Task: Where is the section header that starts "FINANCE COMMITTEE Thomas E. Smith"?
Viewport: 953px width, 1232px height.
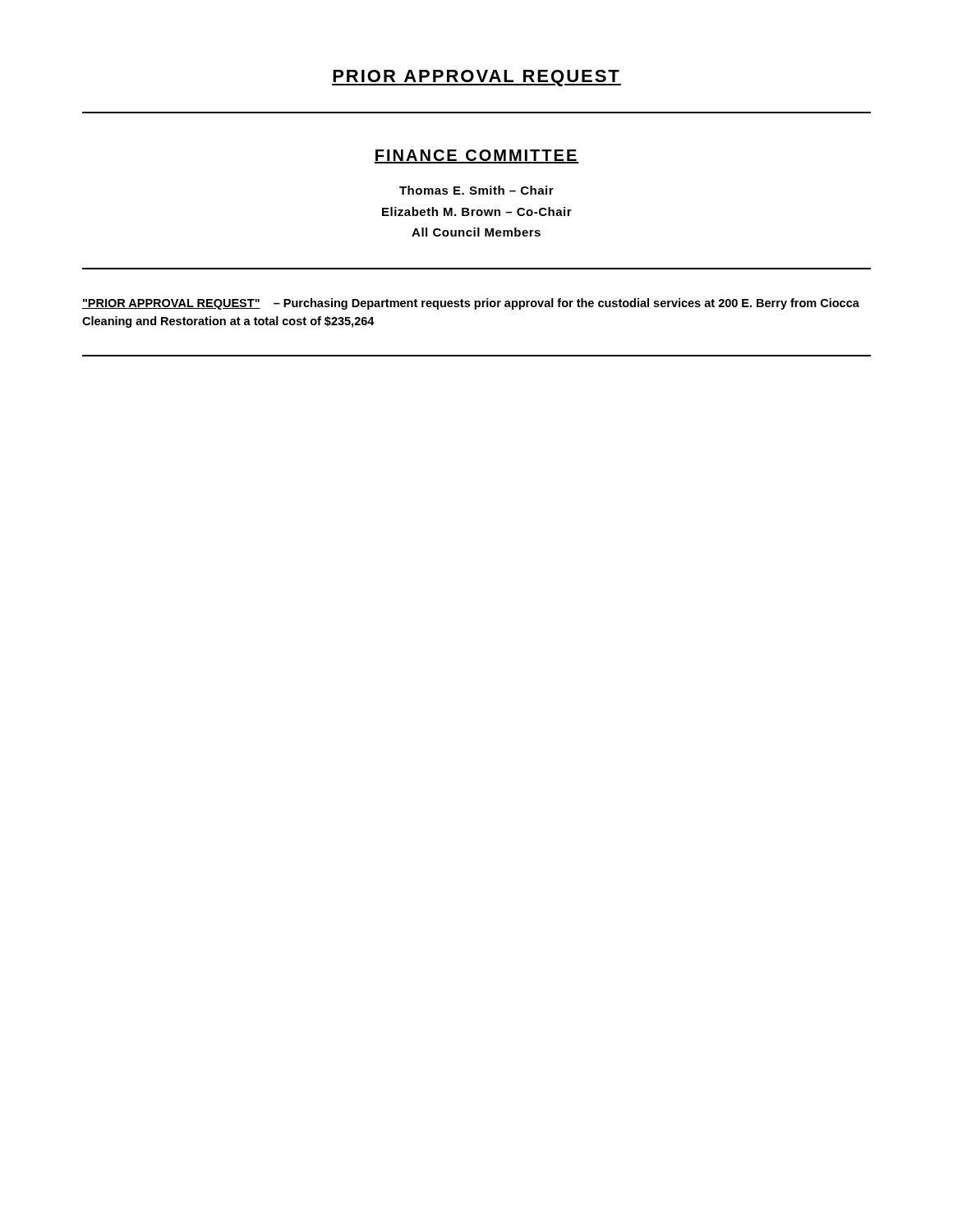Action: (476, 194)
